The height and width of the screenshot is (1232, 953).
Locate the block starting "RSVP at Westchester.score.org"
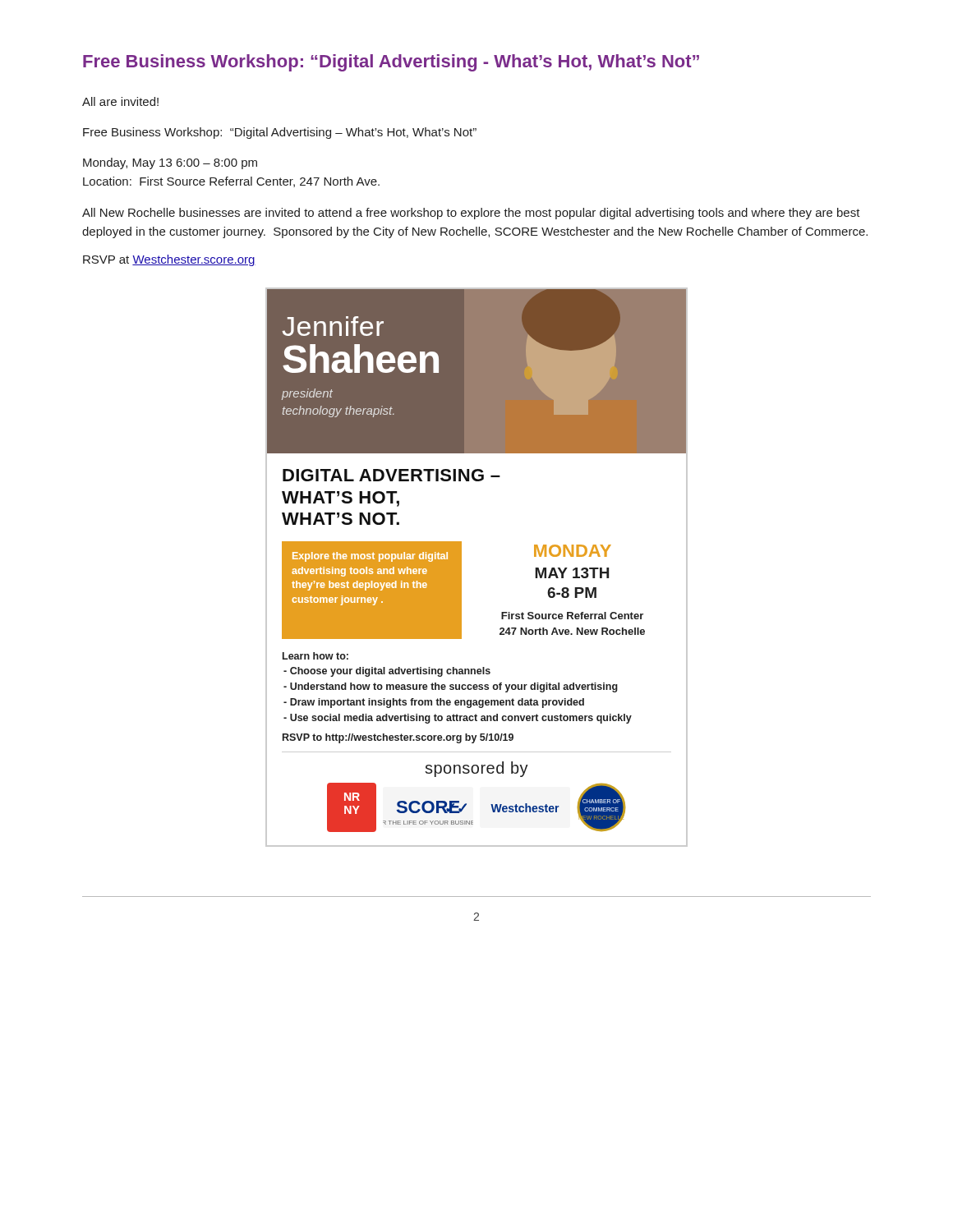(169, 259)
